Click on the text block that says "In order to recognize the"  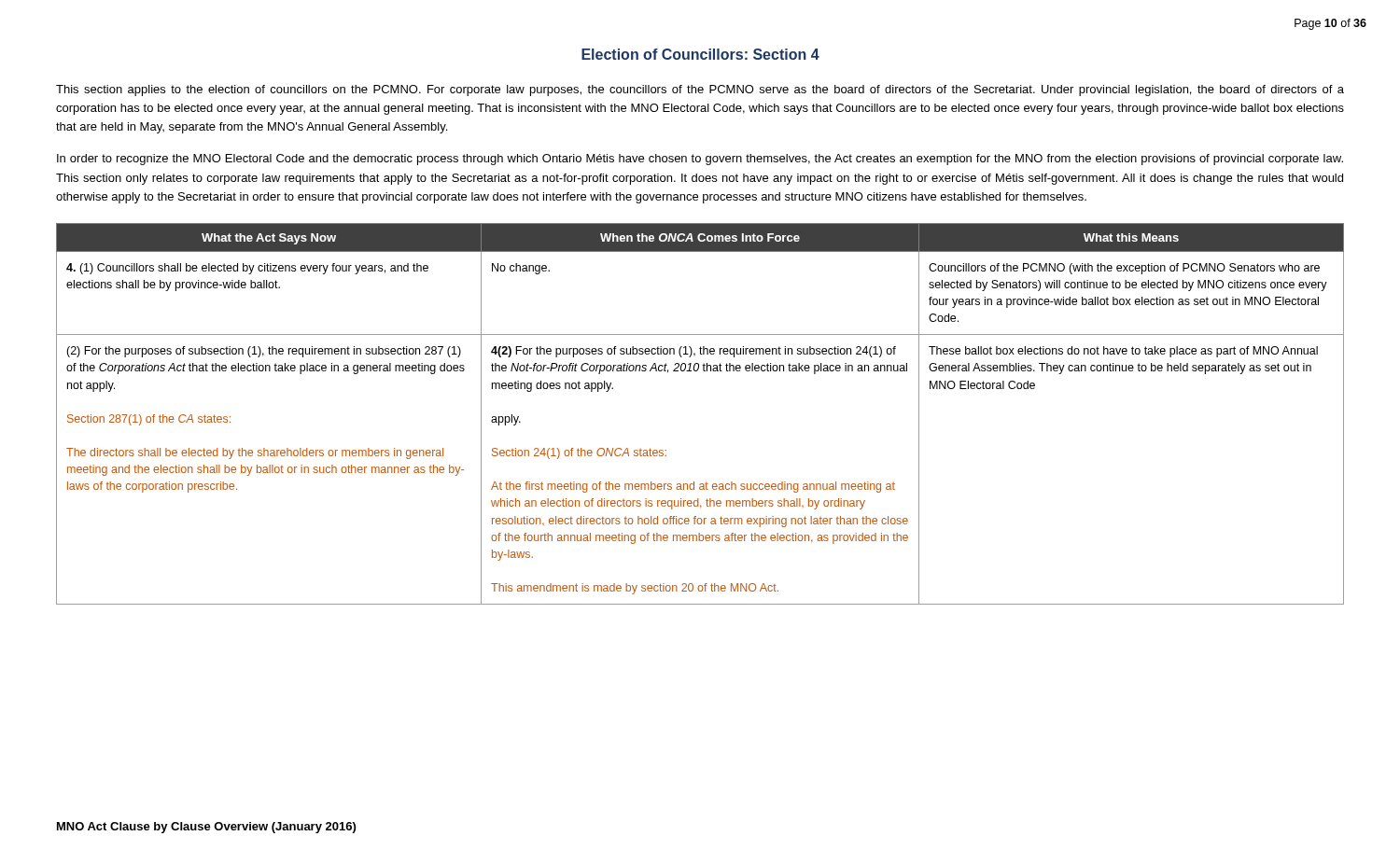point(700,177)
